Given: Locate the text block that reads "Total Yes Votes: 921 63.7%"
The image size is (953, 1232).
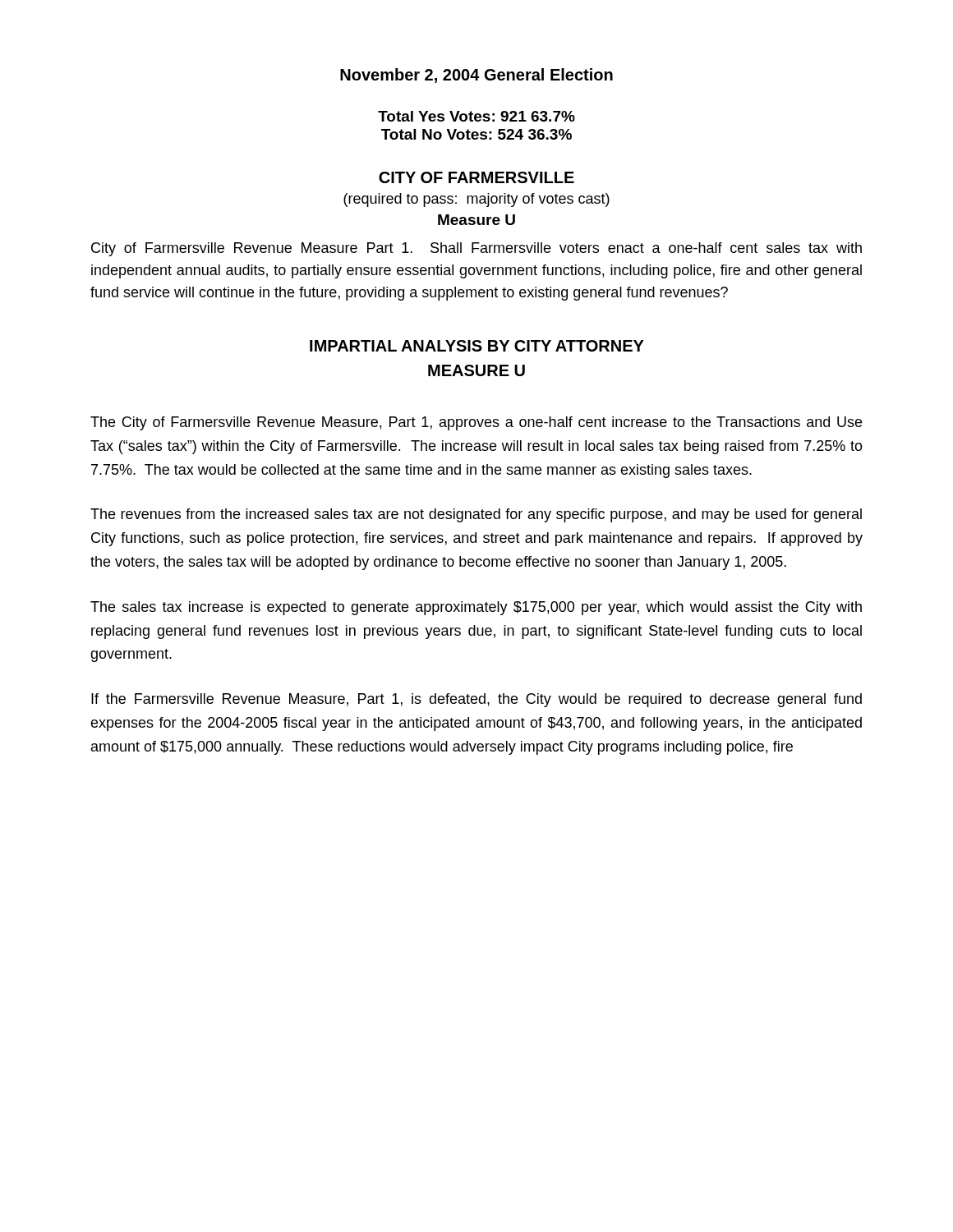Looking at the screenshot, I should tap(476, 125).
